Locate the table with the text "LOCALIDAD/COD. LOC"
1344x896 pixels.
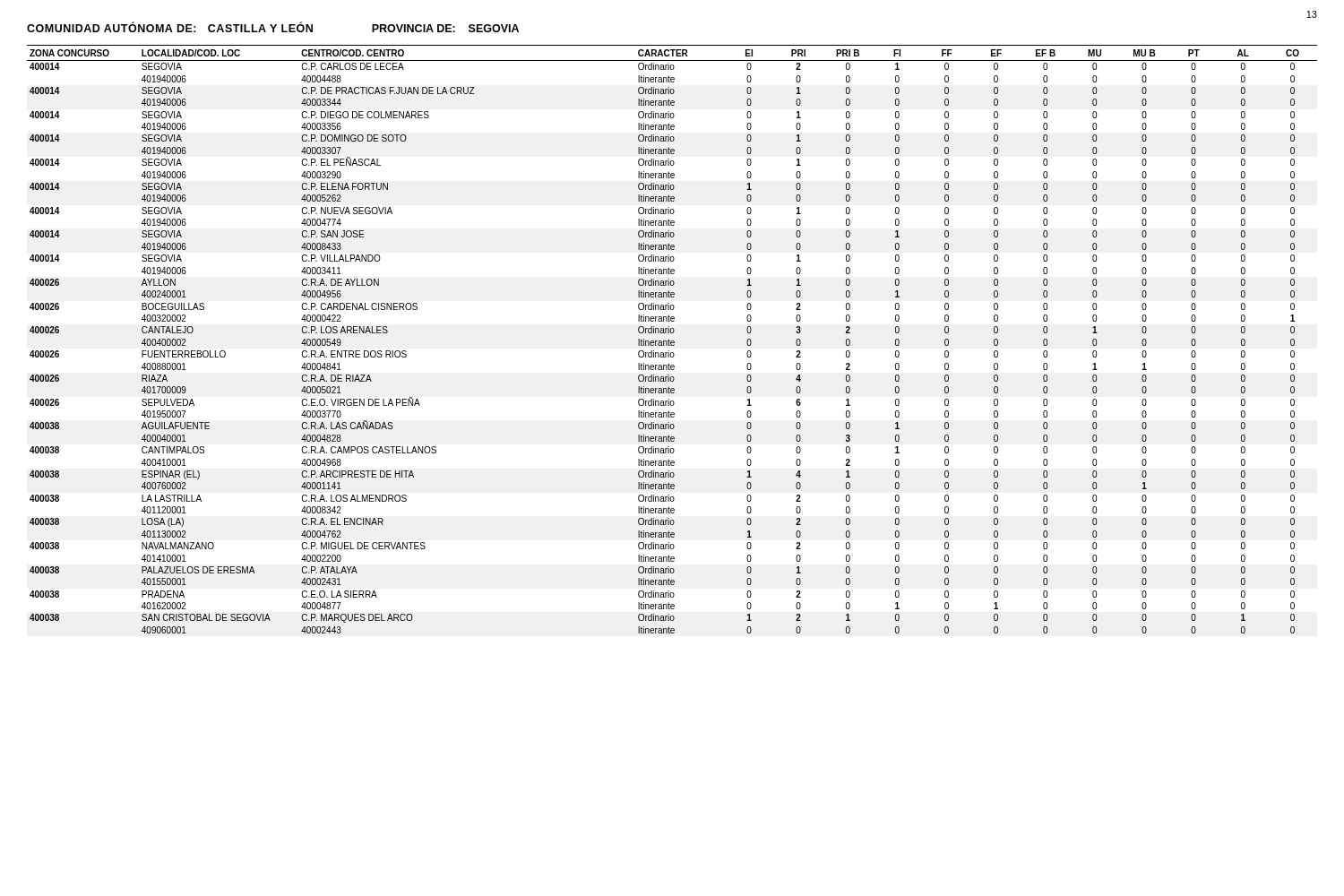672,340
